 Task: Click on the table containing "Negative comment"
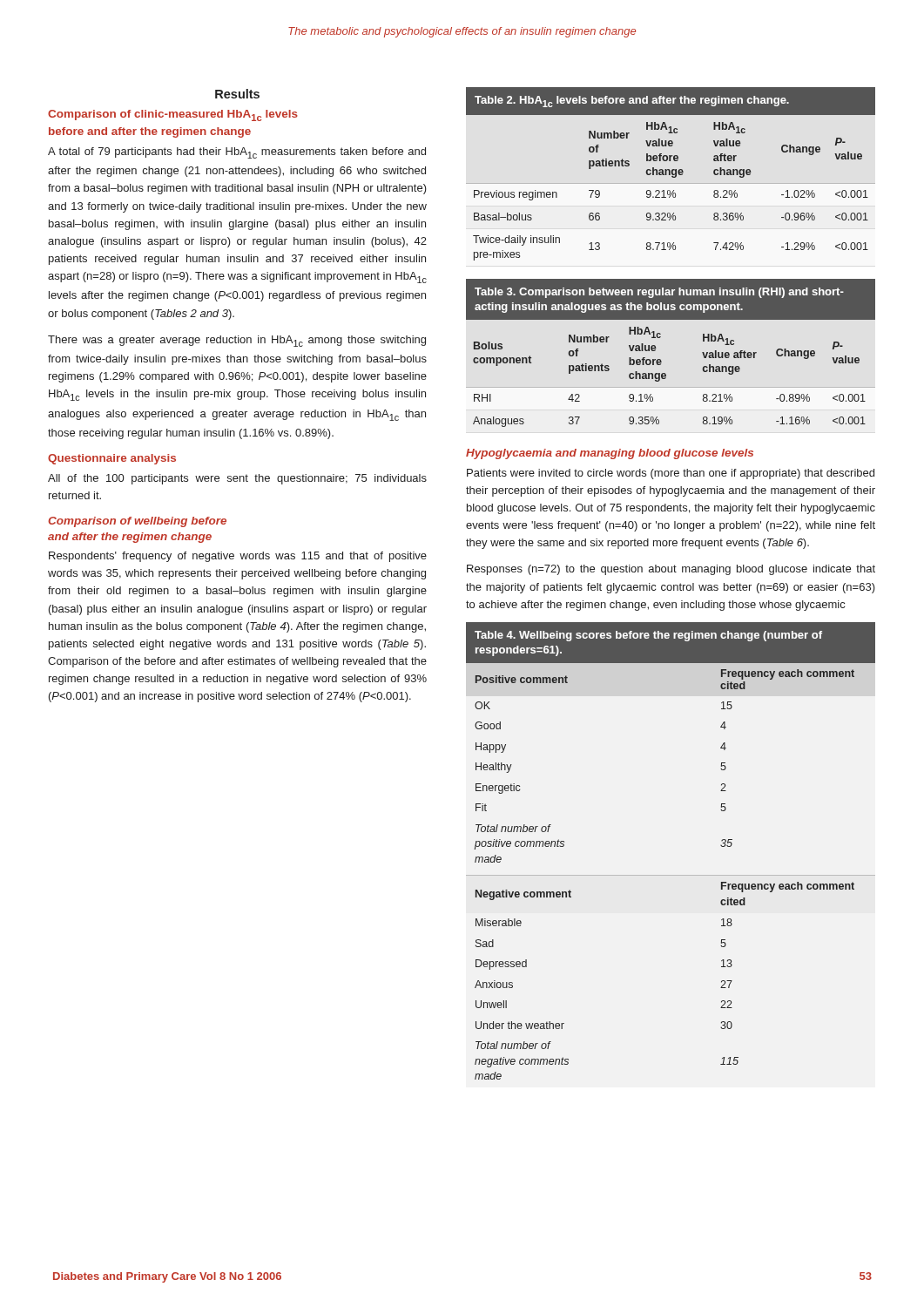(671, 855)
